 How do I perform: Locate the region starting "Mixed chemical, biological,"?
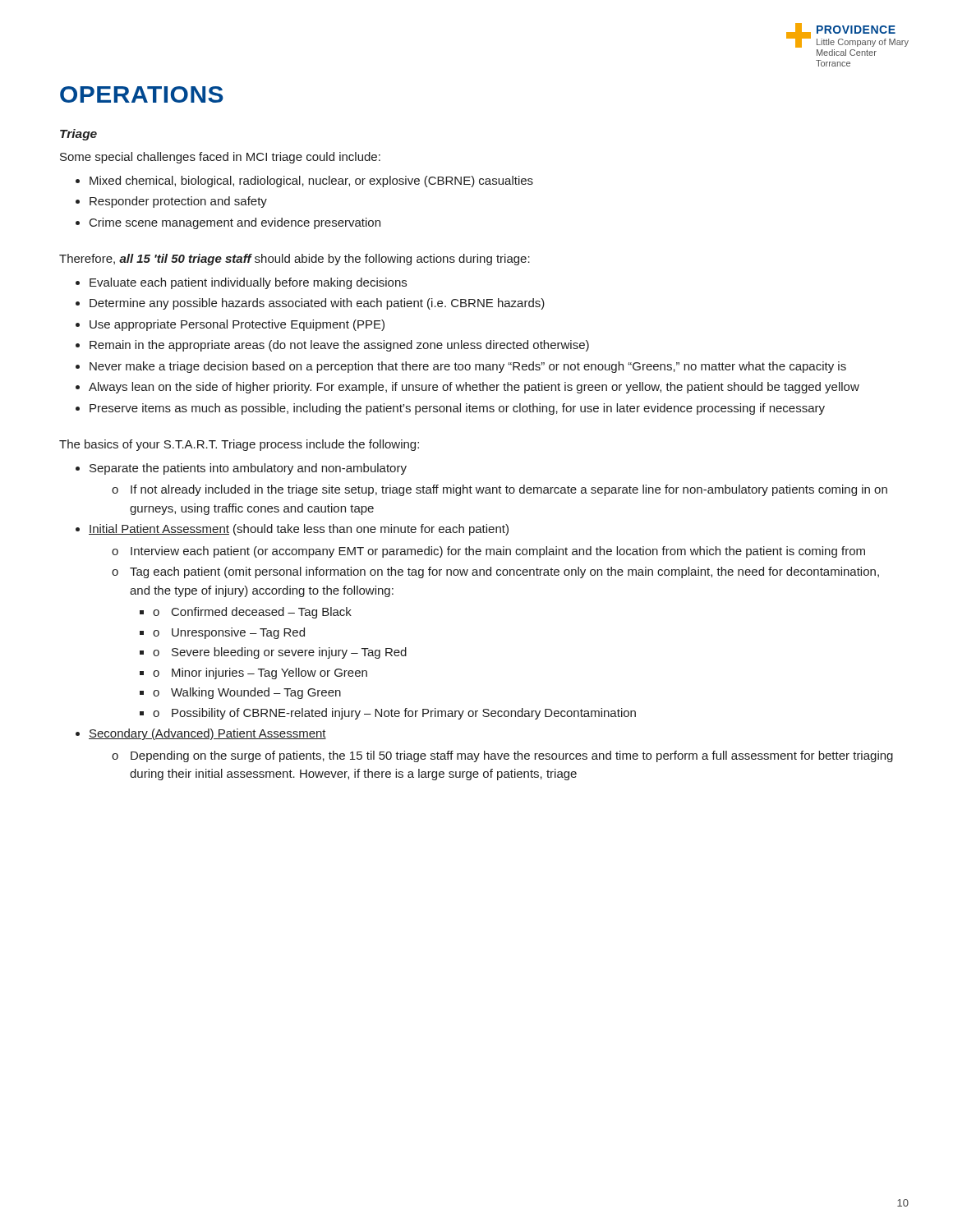point(476,180)
